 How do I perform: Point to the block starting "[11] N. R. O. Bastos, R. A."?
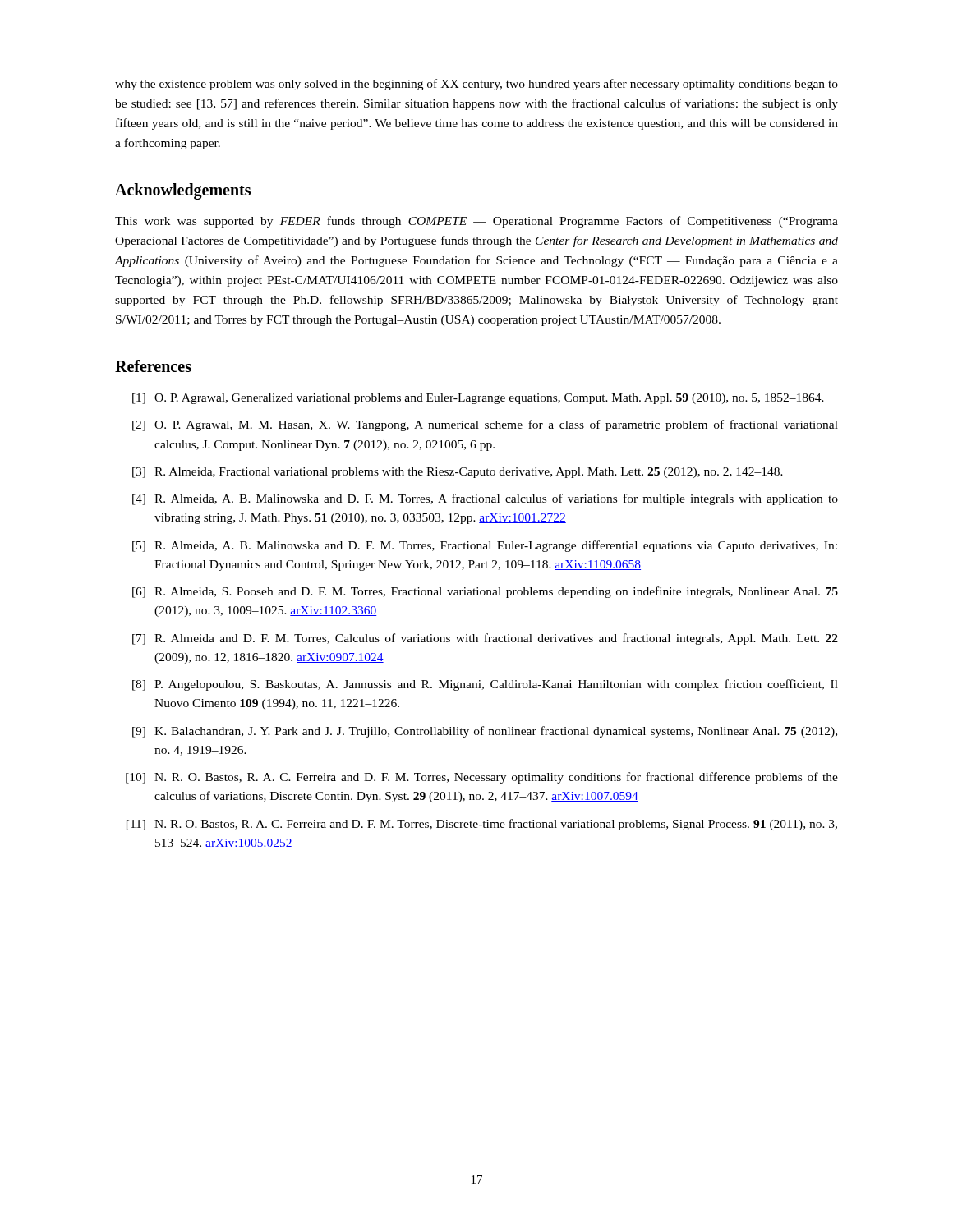pos(476,833)
